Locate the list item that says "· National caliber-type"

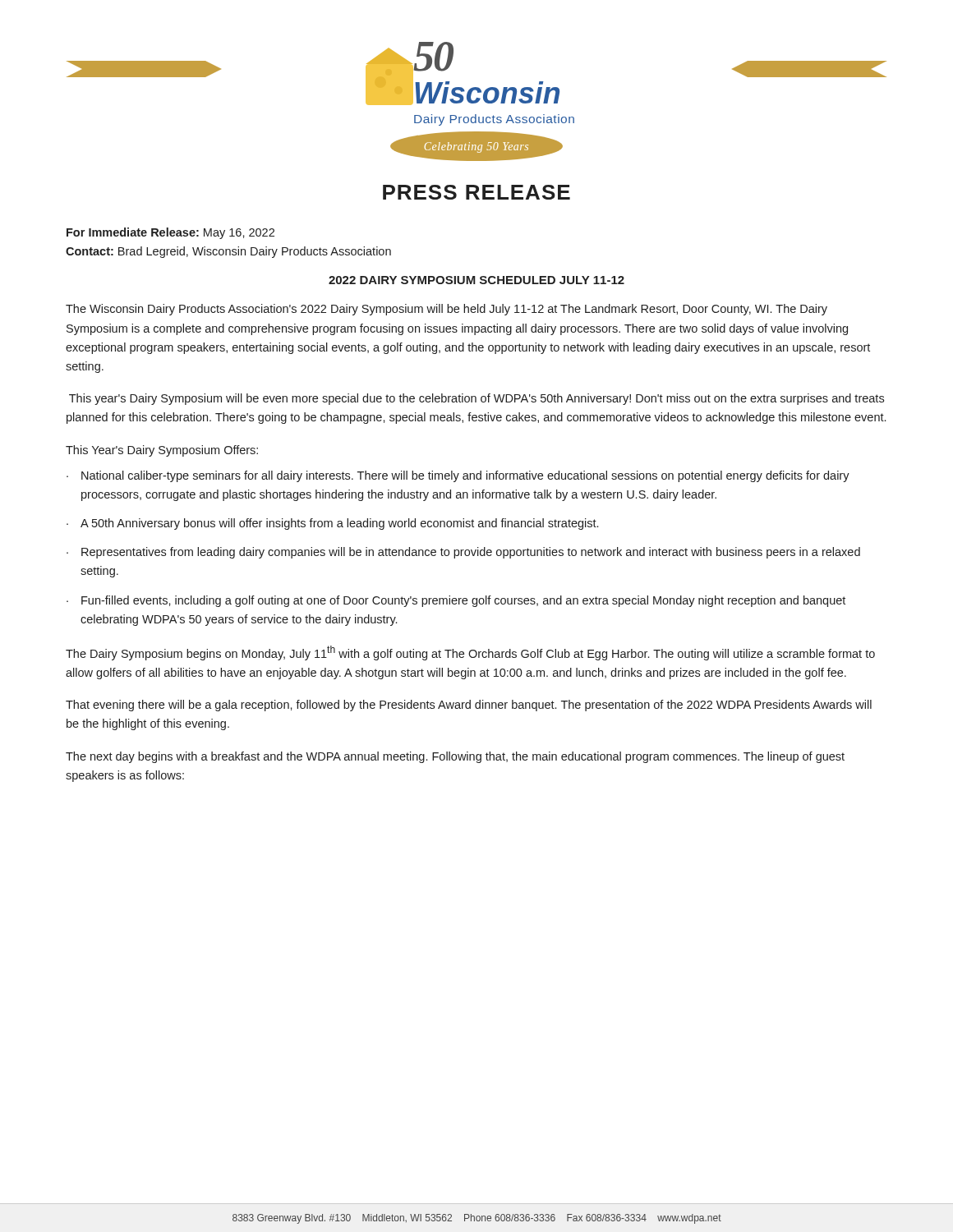[x=476, y=485]
